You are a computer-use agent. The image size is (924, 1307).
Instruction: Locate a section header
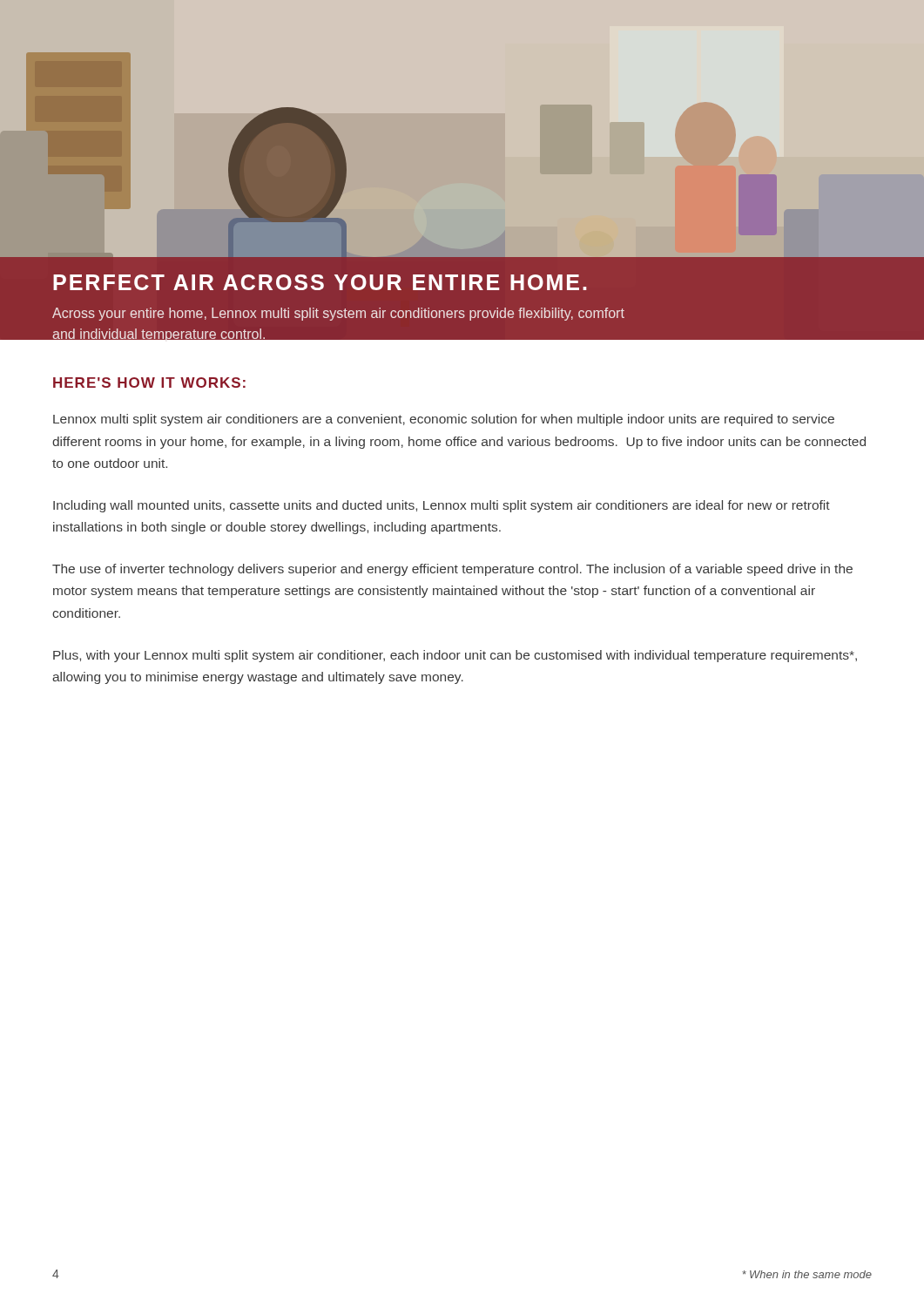(150, 383)
